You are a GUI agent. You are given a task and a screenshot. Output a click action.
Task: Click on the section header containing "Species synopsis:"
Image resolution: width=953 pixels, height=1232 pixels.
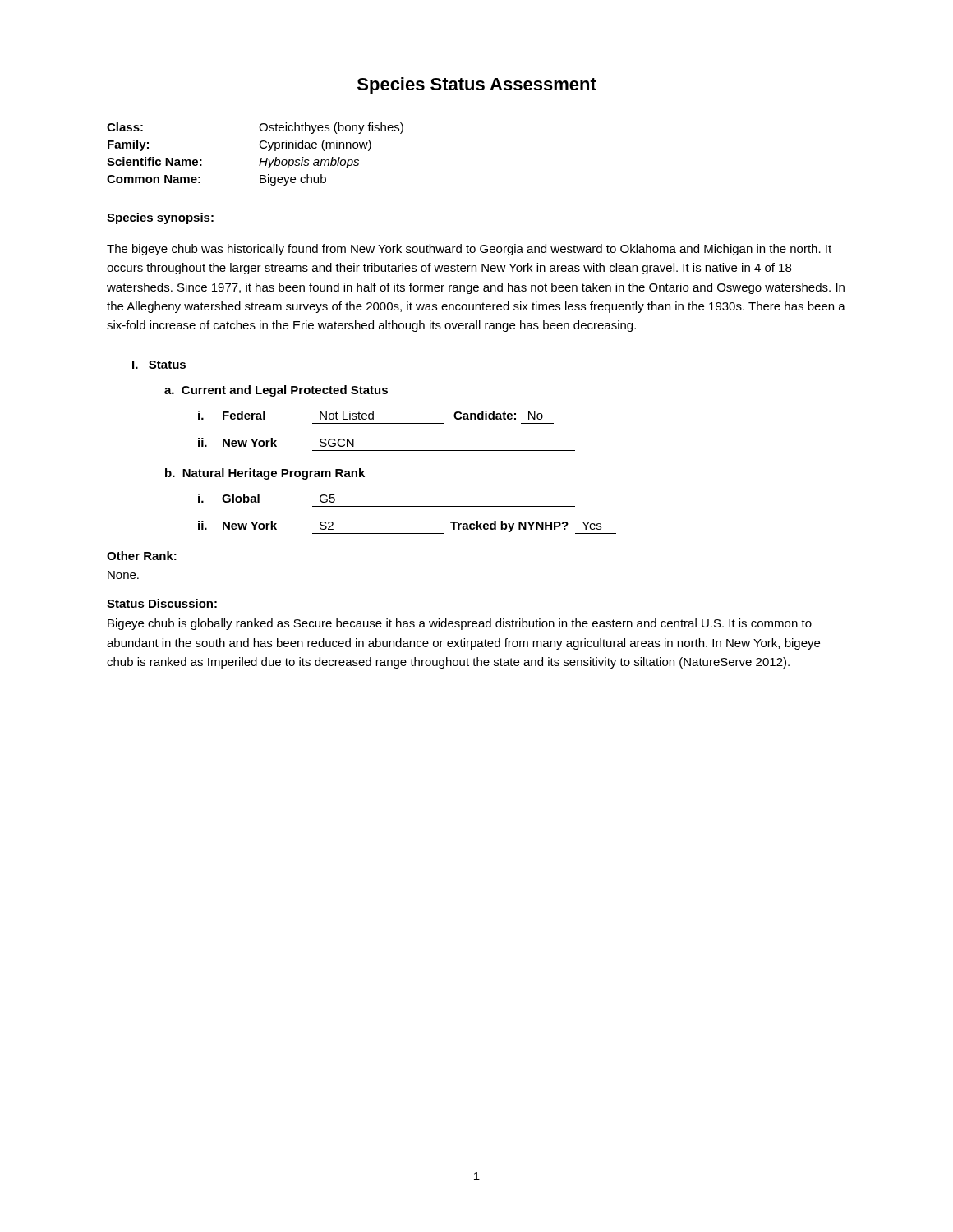161,217
